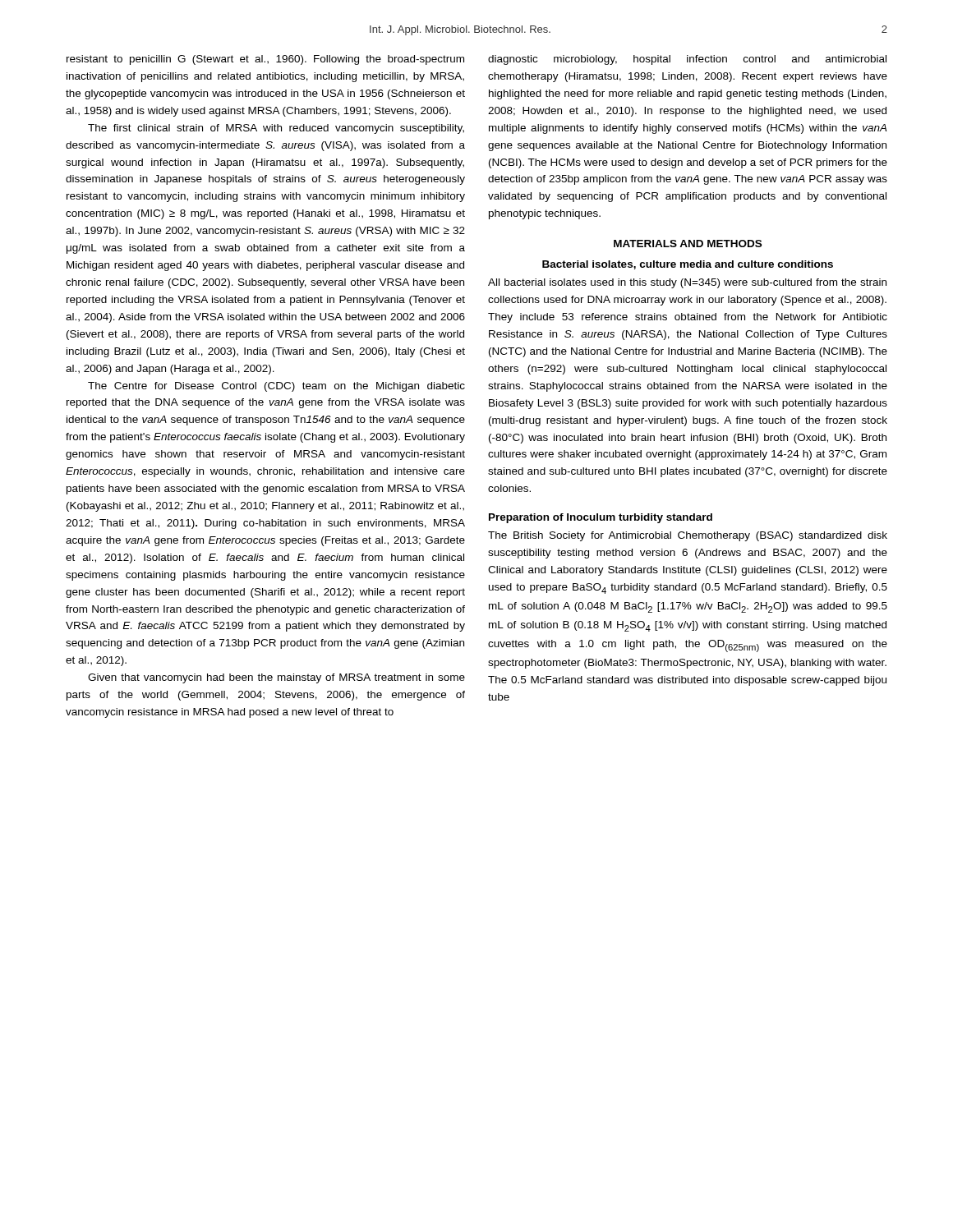Image resolution: width=953 pixels, height=1232 pixels.
Task: Navigate to the text block starting "MATERIALS AND METHODS"
Action: 688,244
